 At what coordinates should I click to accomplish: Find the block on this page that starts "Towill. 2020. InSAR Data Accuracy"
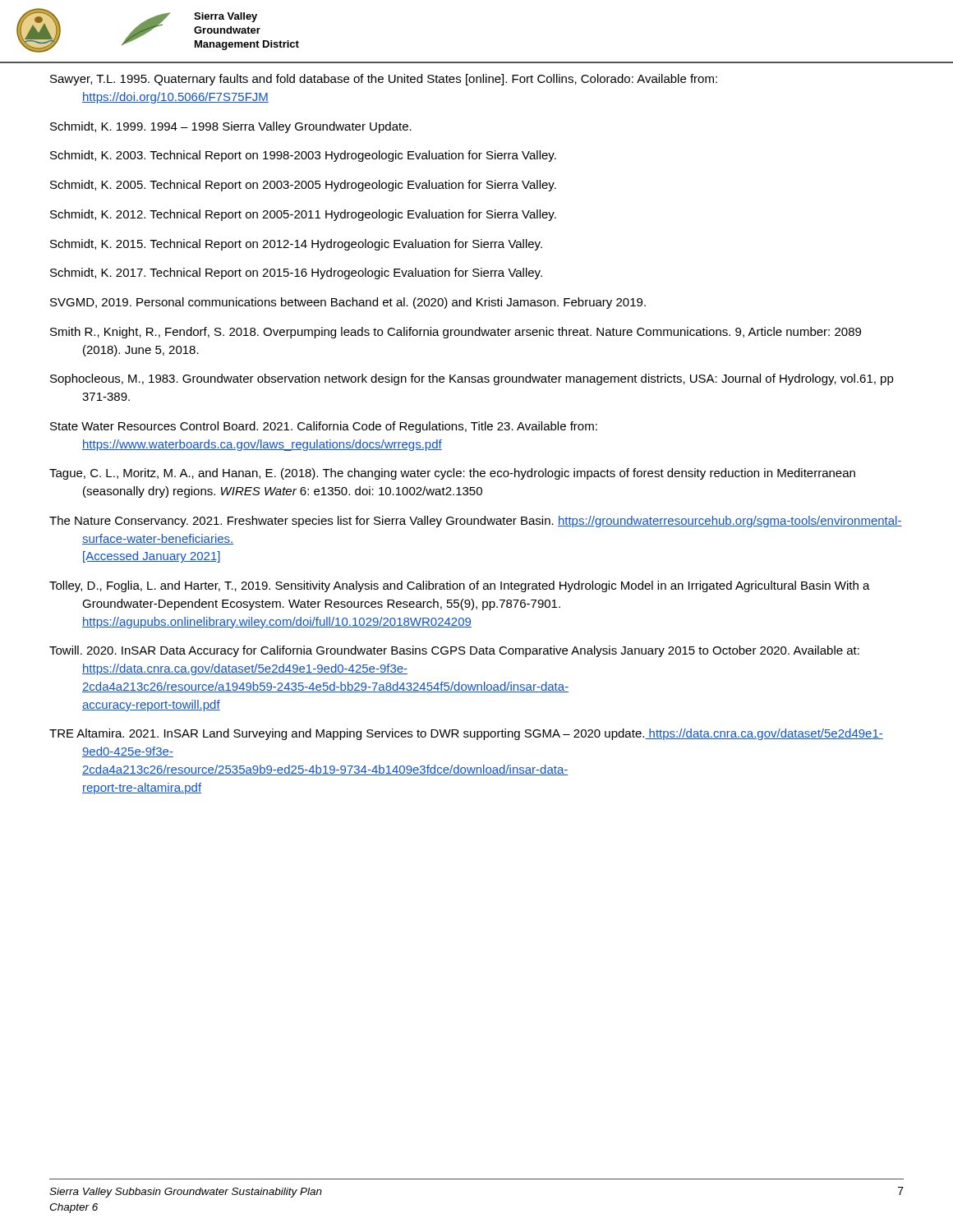tap(455, 677)
